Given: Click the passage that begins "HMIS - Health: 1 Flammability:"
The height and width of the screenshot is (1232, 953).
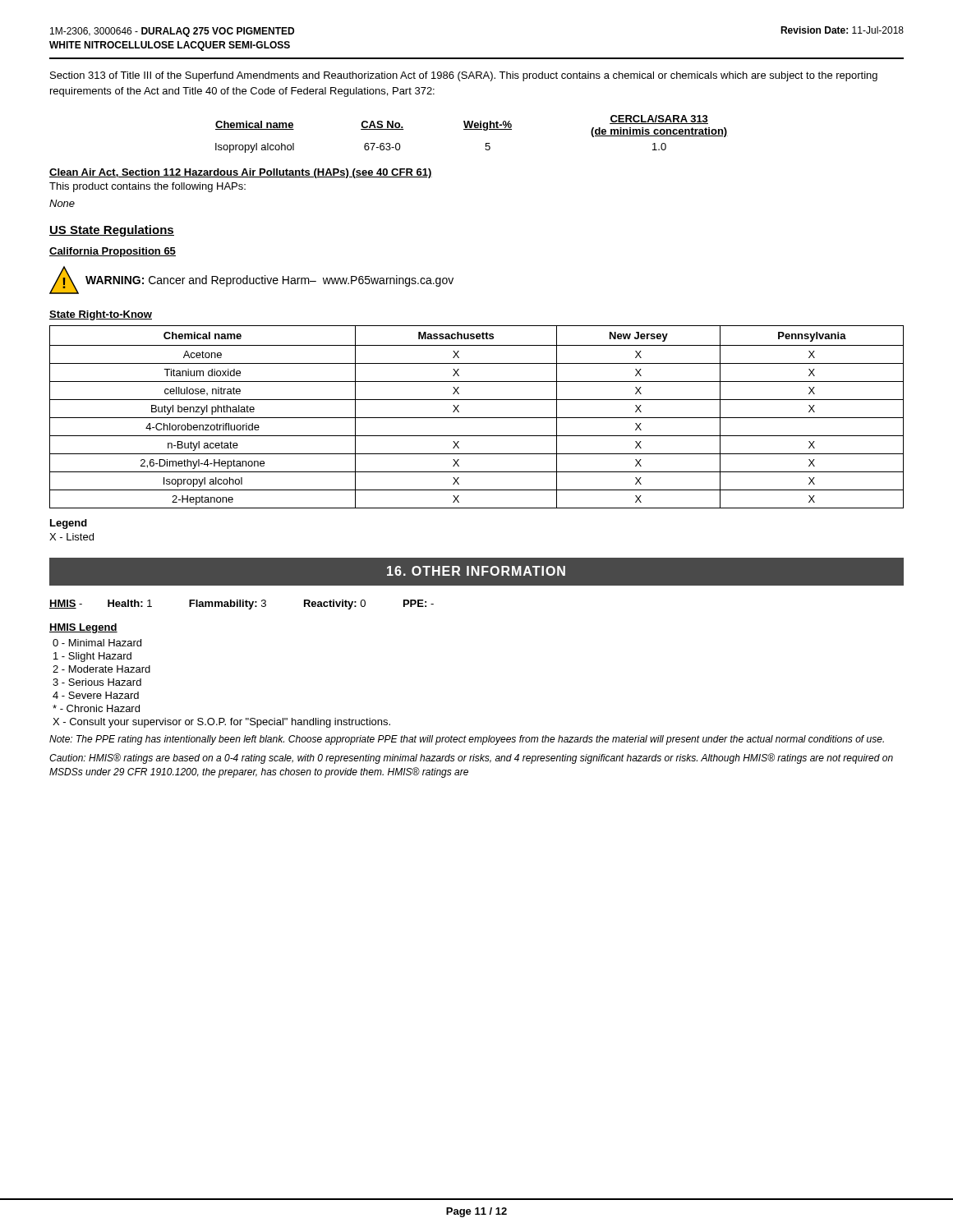Looking at the screenshot, I should click(242, 603).
